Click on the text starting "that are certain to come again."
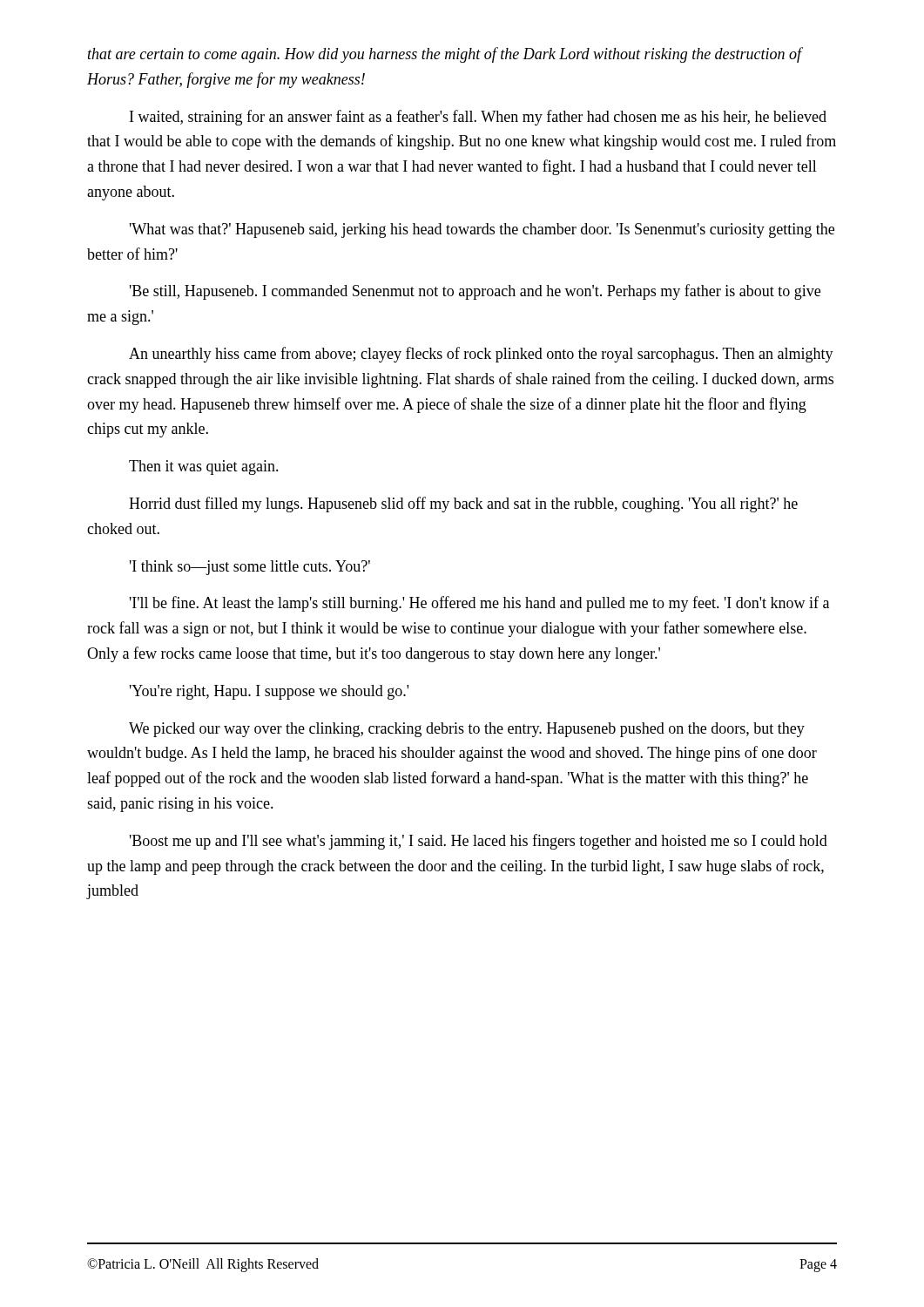The image size is (924, 1307). point(462,67)
